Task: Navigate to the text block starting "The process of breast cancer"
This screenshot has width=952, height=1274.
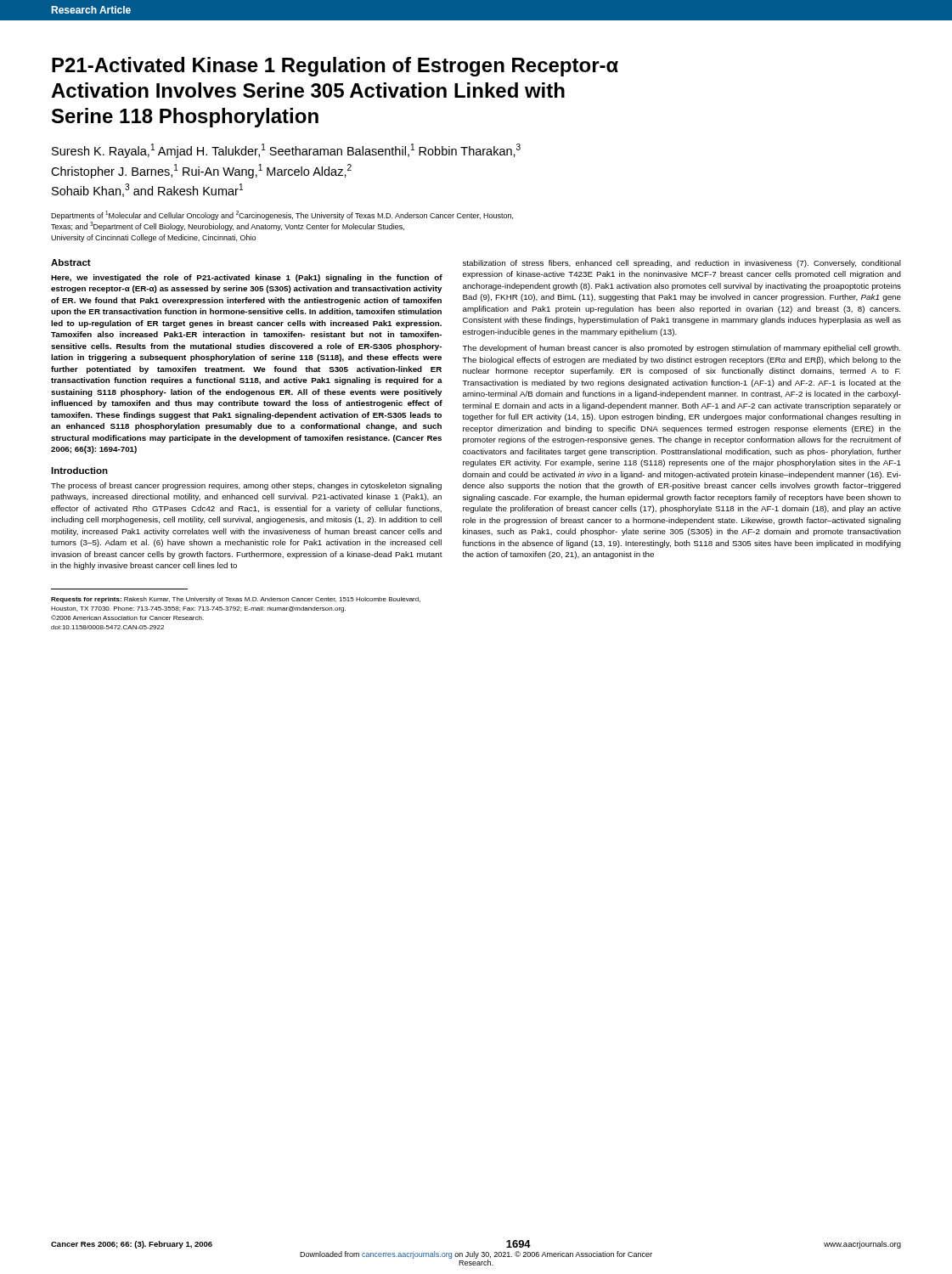Action: click(246, 526)
